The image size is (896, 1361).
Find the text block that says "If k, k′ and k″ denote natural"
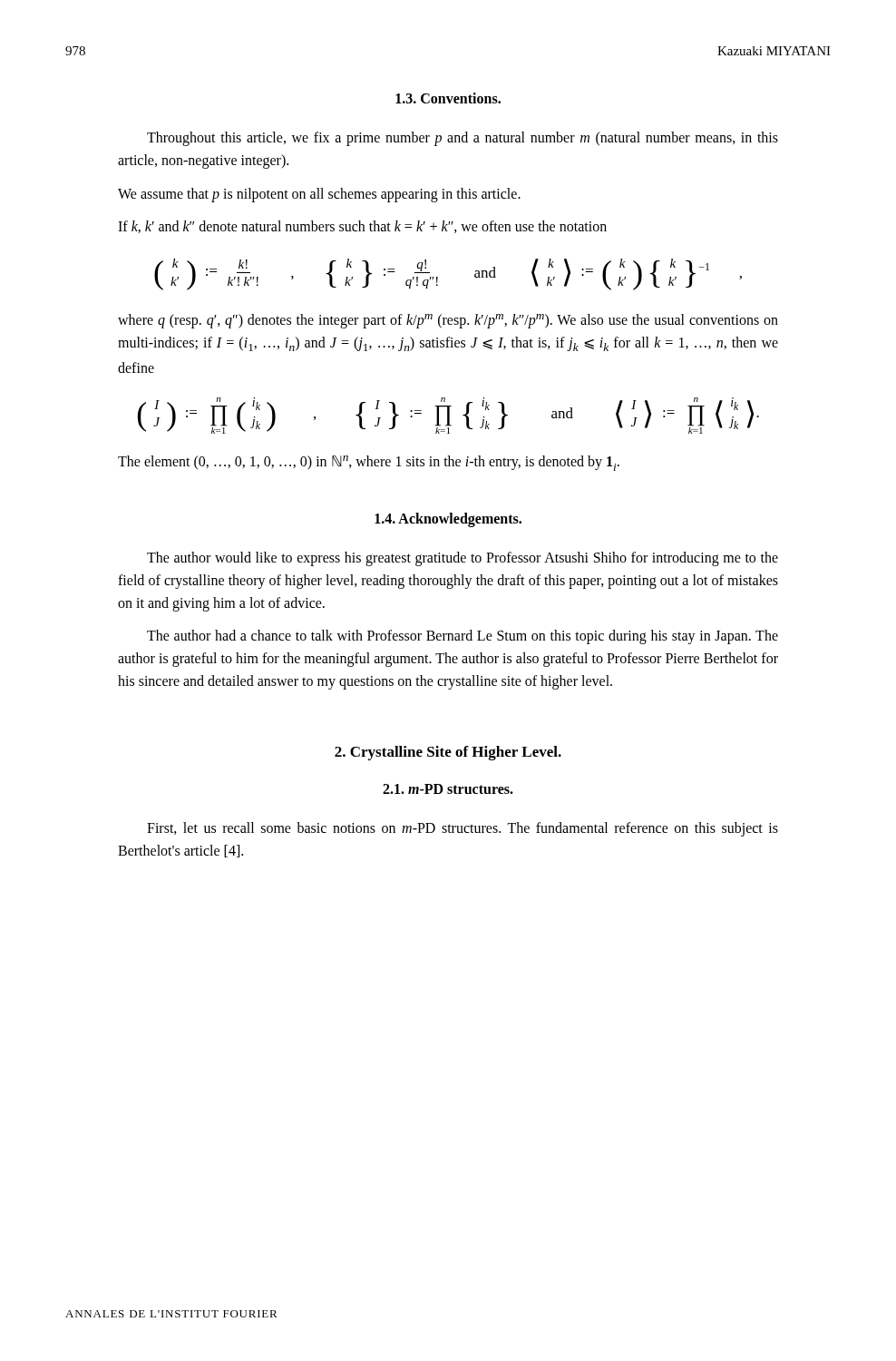click(x=448, y=228)
